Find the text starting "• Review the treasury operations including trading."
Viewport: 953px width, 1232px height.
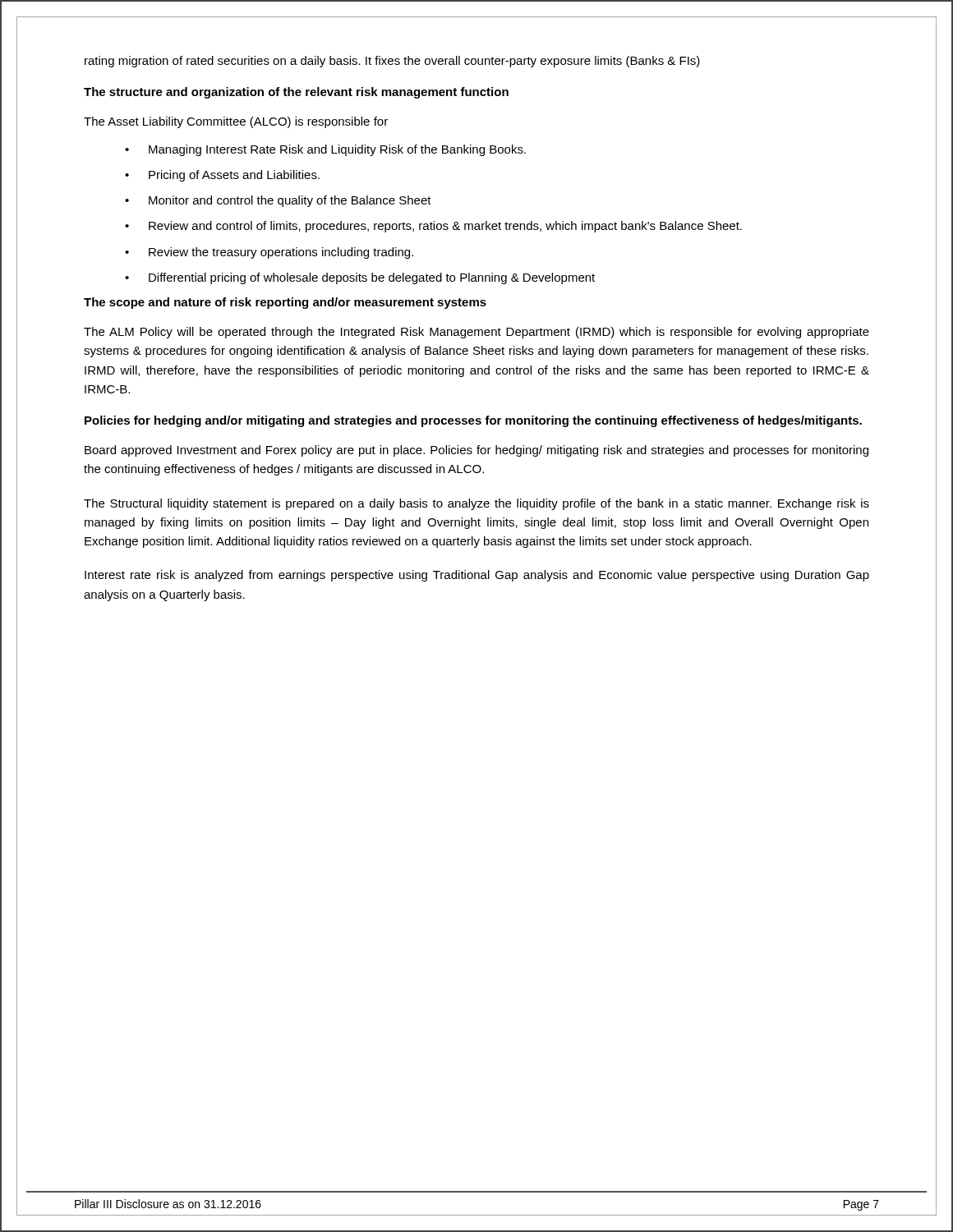(x=269, y=253)
